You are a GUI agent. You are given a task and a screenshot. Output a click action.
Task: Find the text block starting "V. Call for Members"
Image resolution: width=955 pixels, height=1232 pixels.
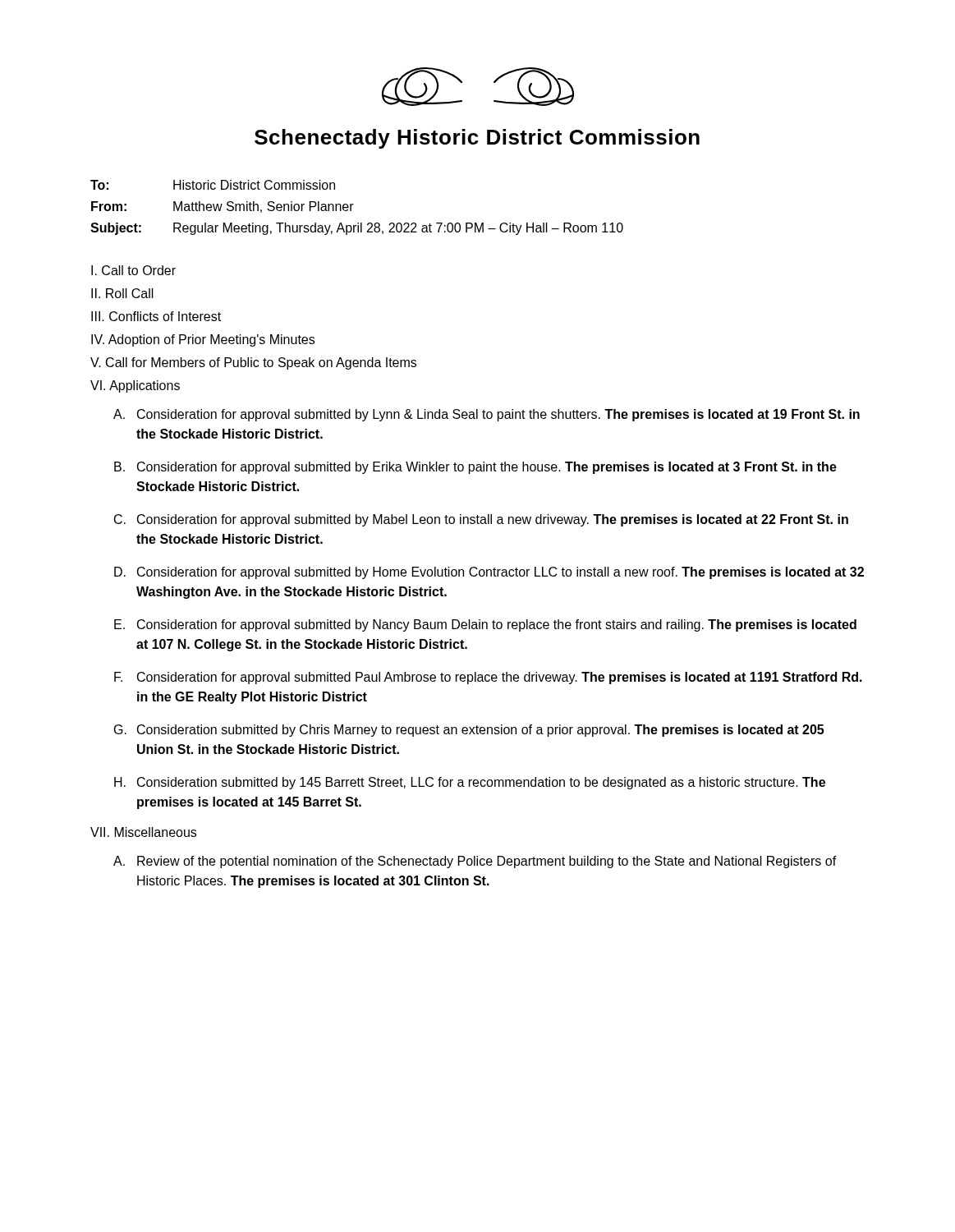[x=254, y=363]
